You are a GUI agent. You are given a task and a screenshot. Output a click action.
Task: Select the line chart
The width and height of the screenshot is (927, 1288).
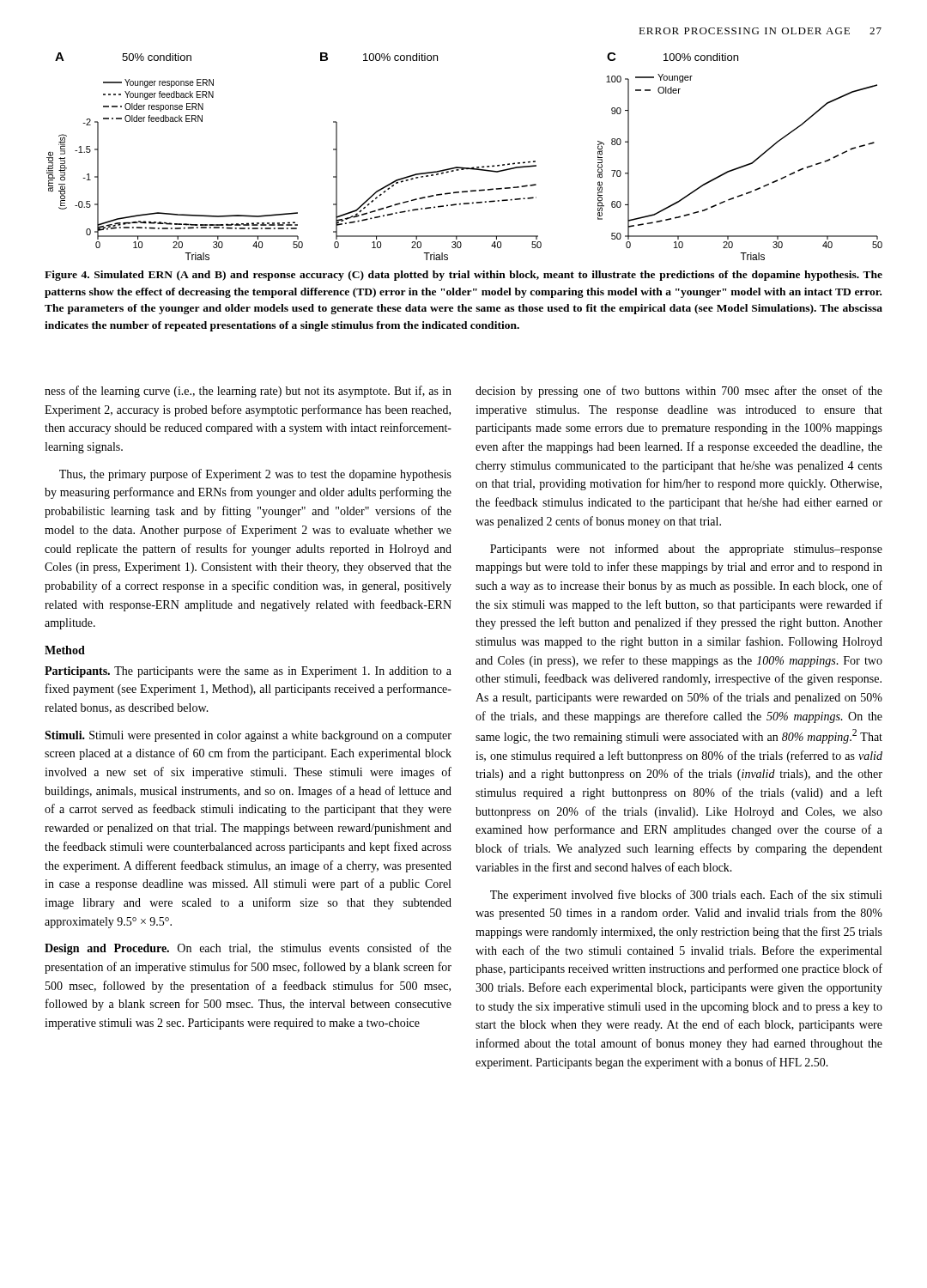tap(464, 157)
